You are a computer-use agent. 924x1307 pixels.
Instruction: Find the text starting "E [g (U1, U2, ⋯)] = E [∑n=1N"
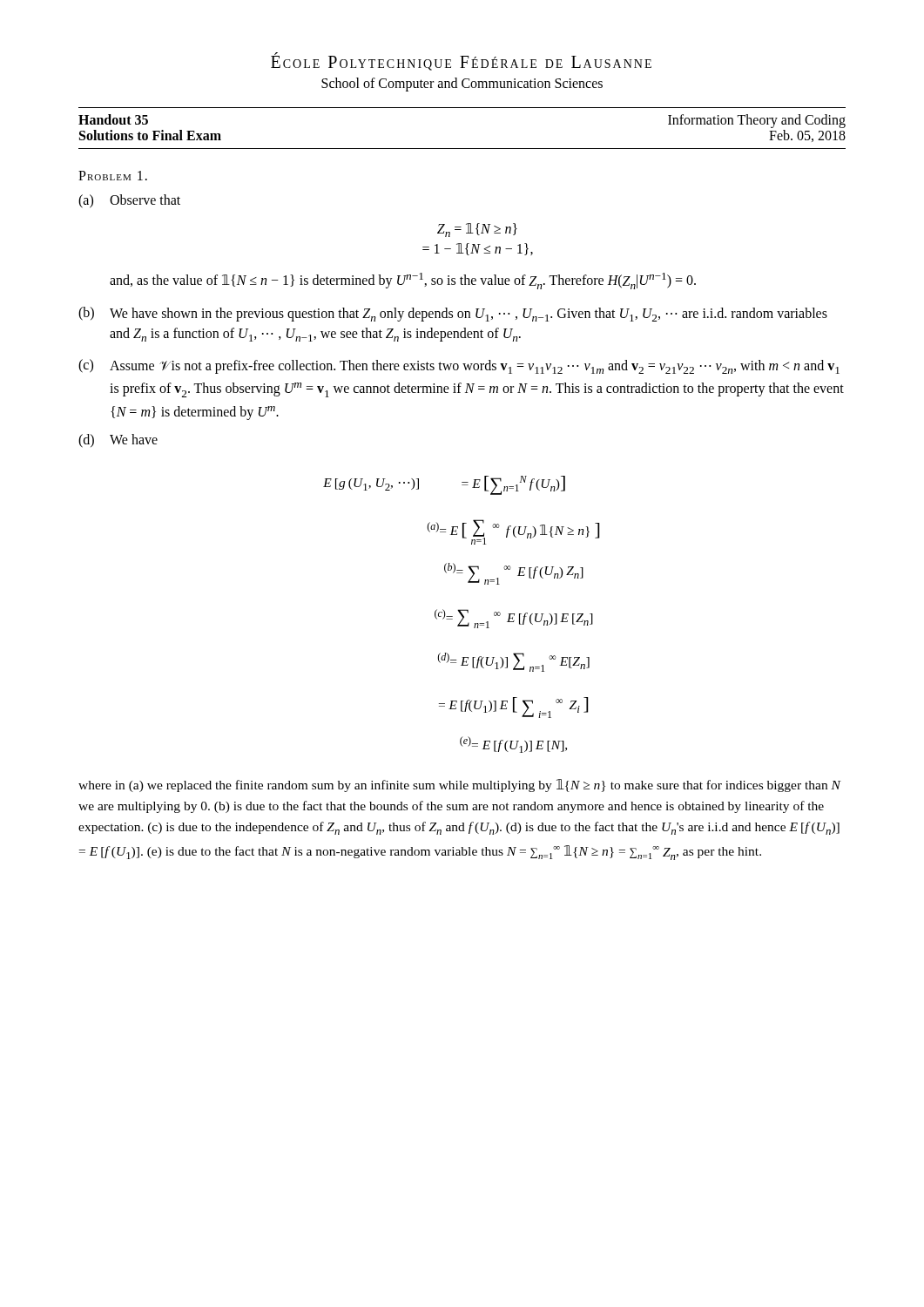pyautogui.click(x=462, y=611)
